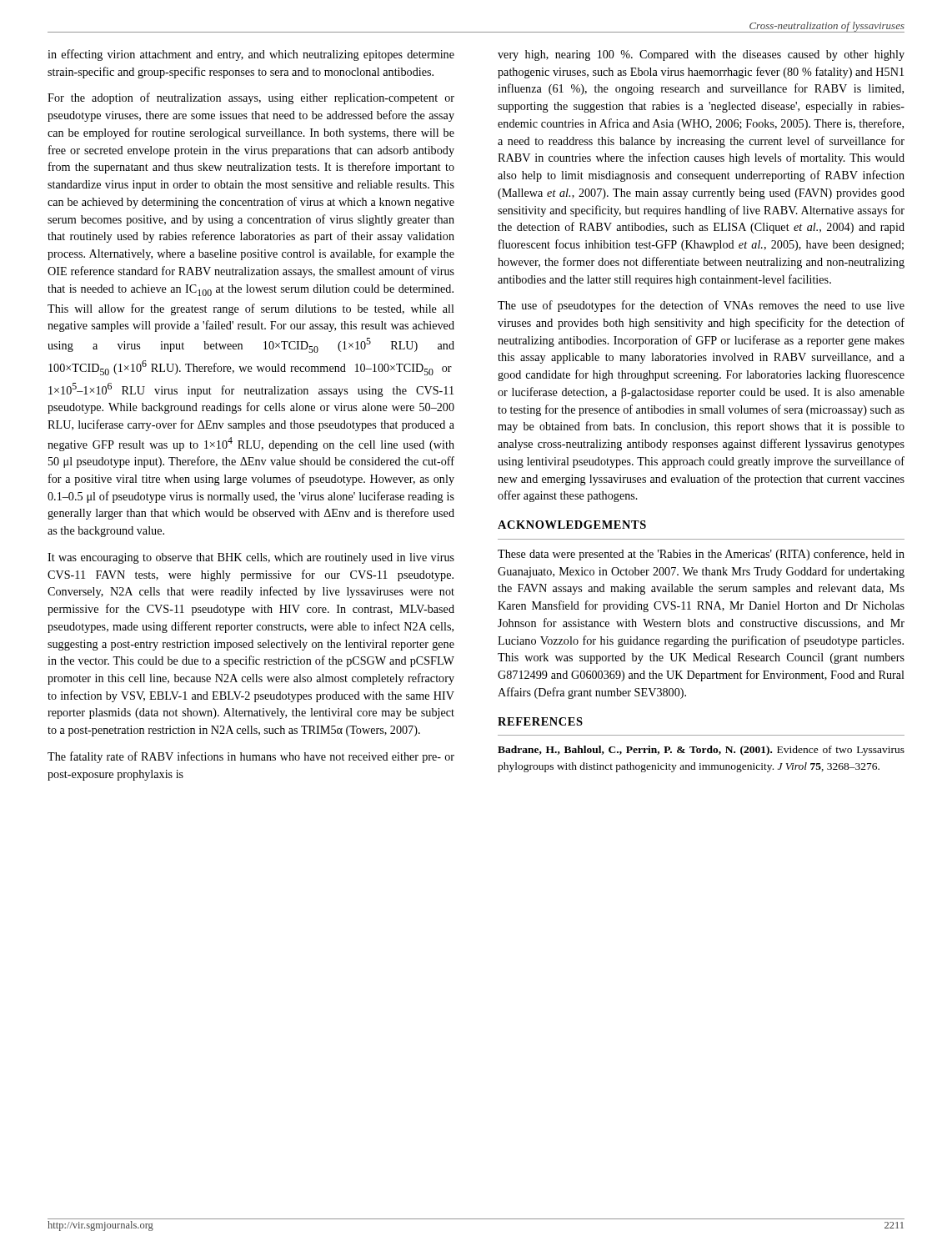Locate the block of text that opens with "The use of pseudotypes for the detection"
The width and height of the screenshot is (952, 1251).
(701, 401)
